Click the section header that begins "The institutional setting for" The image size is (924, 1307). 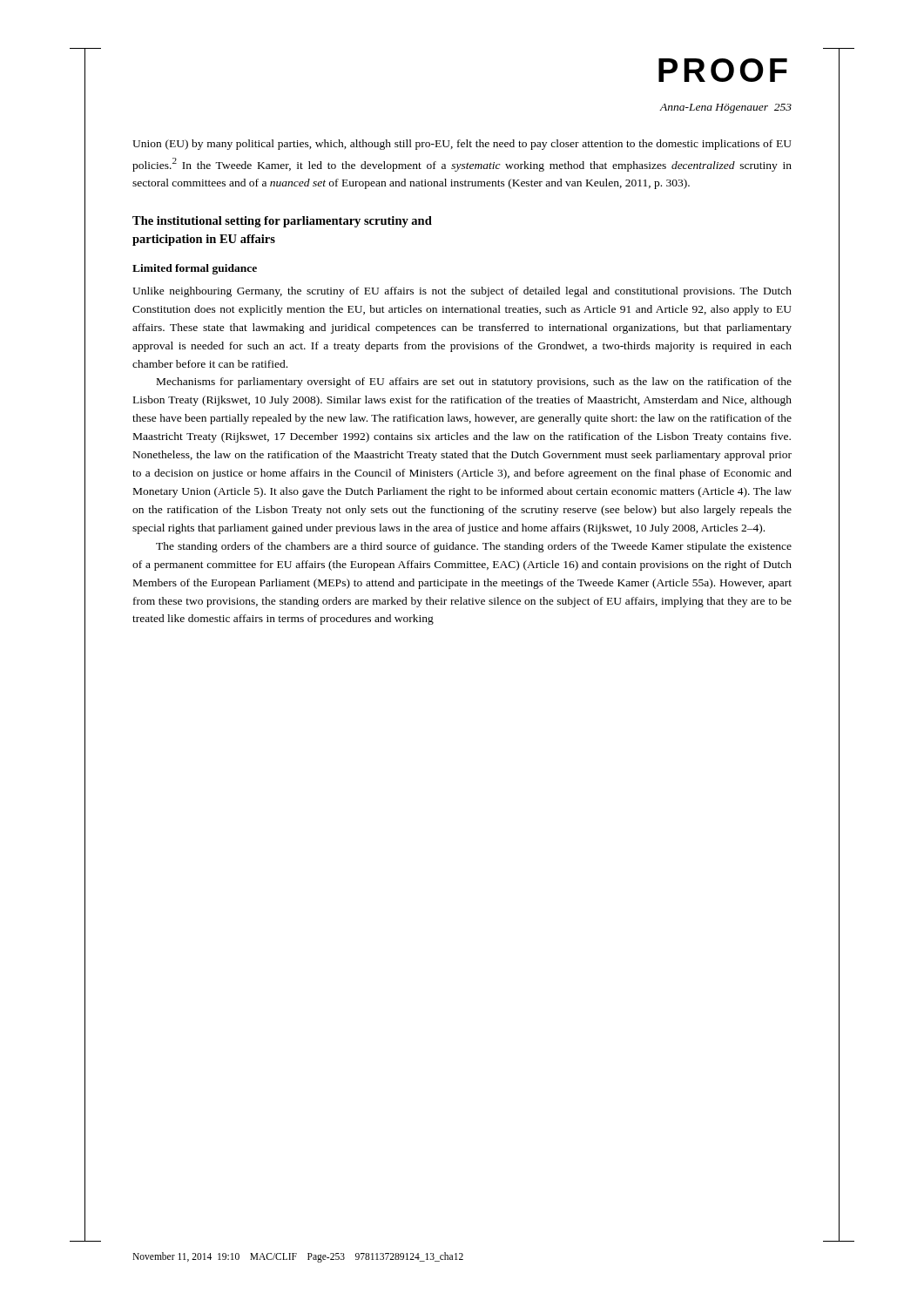[x=282, y=230]
